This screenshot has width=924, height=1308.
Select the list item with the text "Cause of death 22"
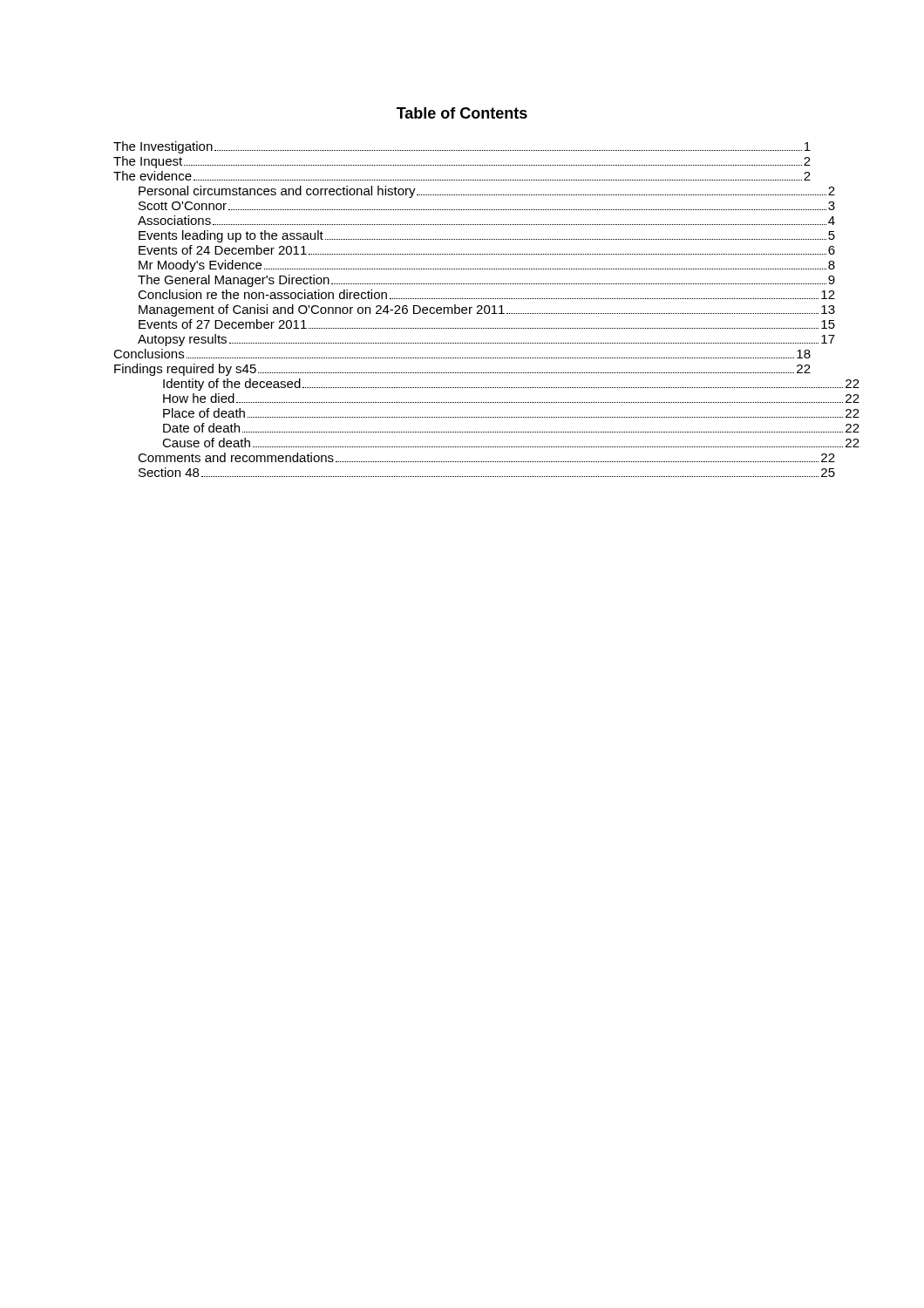click(511, 443)
